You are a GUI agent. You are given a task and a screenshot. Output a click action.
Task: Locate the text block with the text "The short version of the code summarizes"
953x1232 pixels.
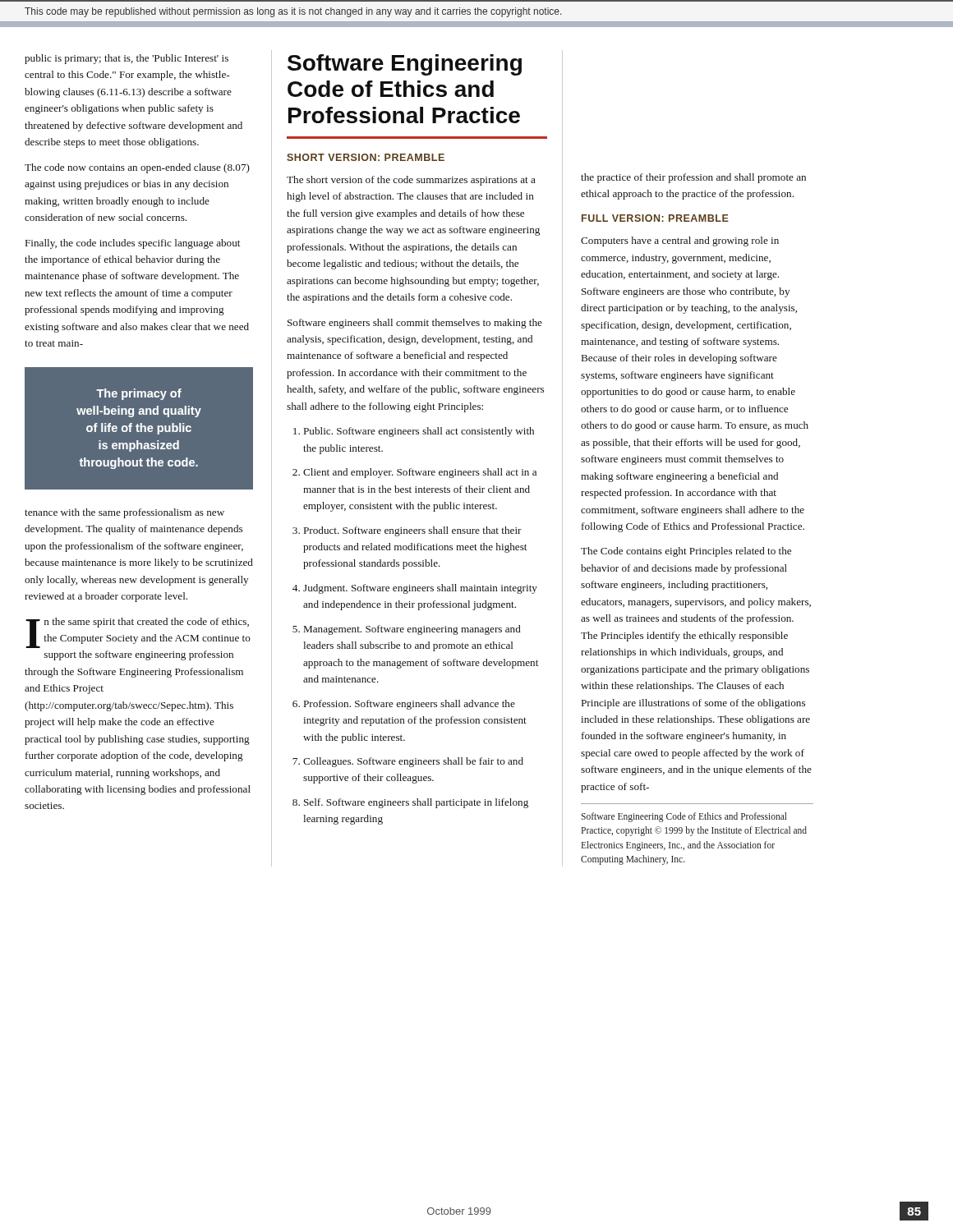pyautogui.click(x=417, y=293)
